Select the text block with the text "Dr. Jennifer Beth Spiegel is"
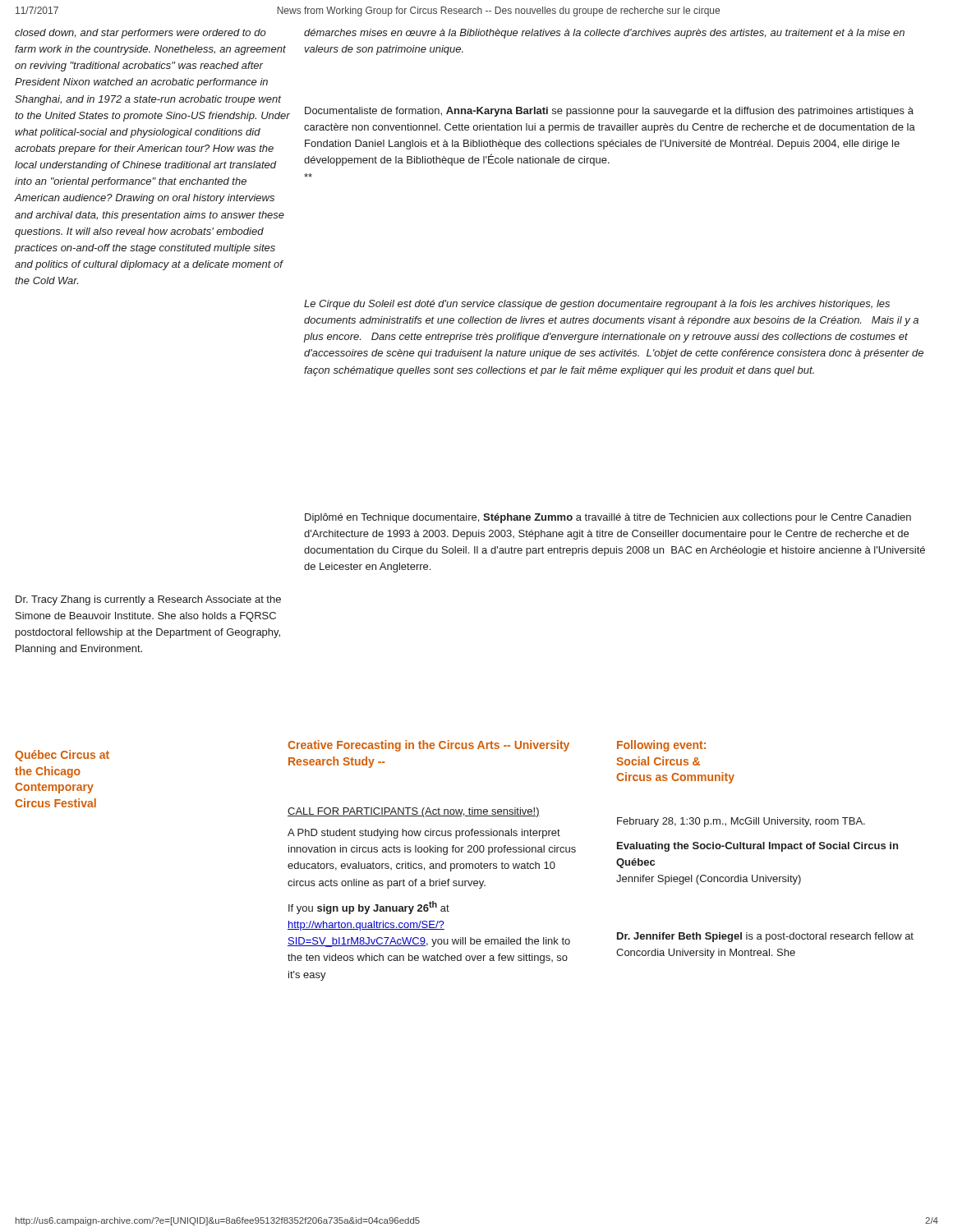Image resolution: width=953 pixels, height=1232 pixels. tap(776, 945)
